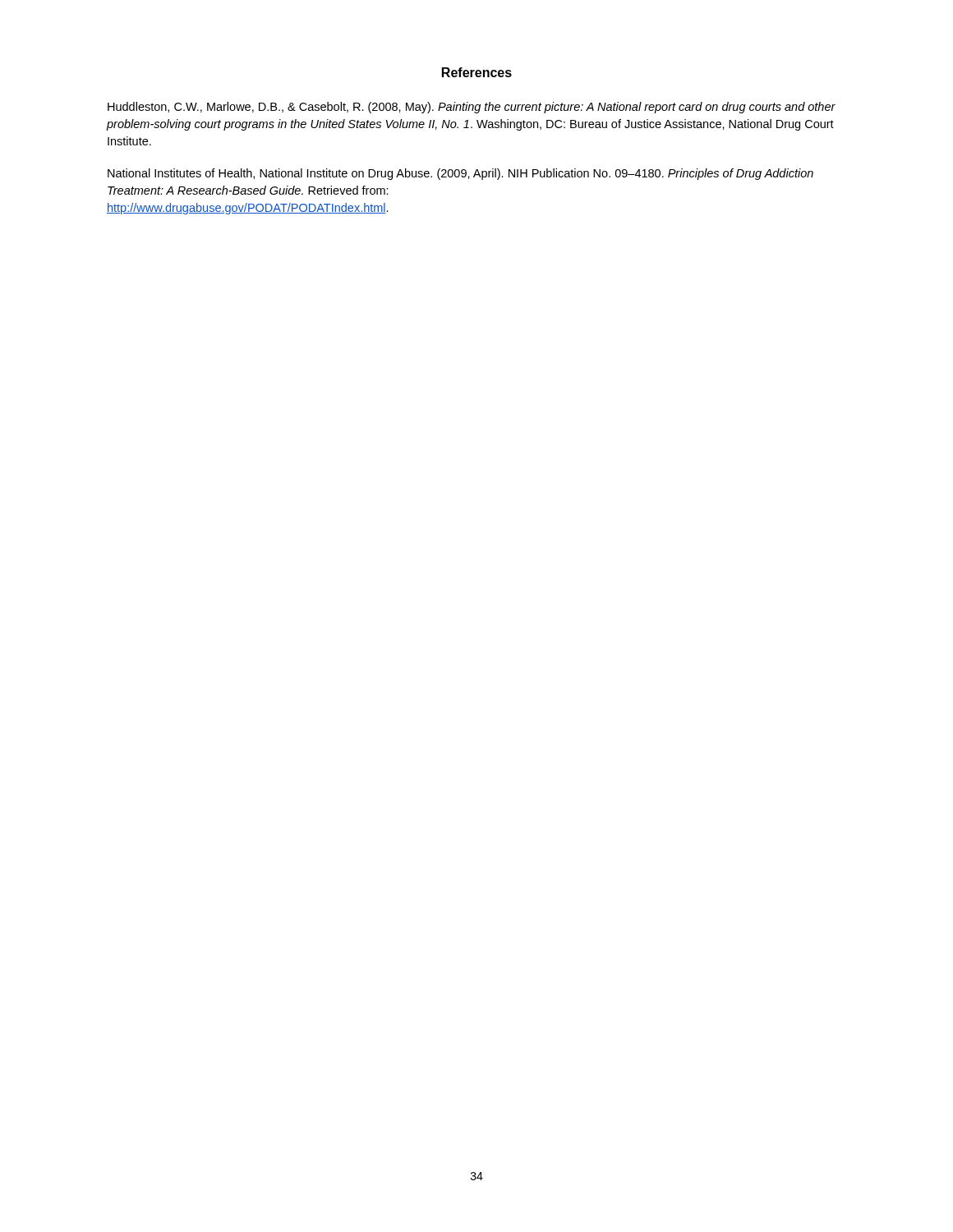The image size is (953, 1232).
Task: Find the block starting "National Institutes of Health, National"
Action: pyautogui.click(x=460, y=174)
